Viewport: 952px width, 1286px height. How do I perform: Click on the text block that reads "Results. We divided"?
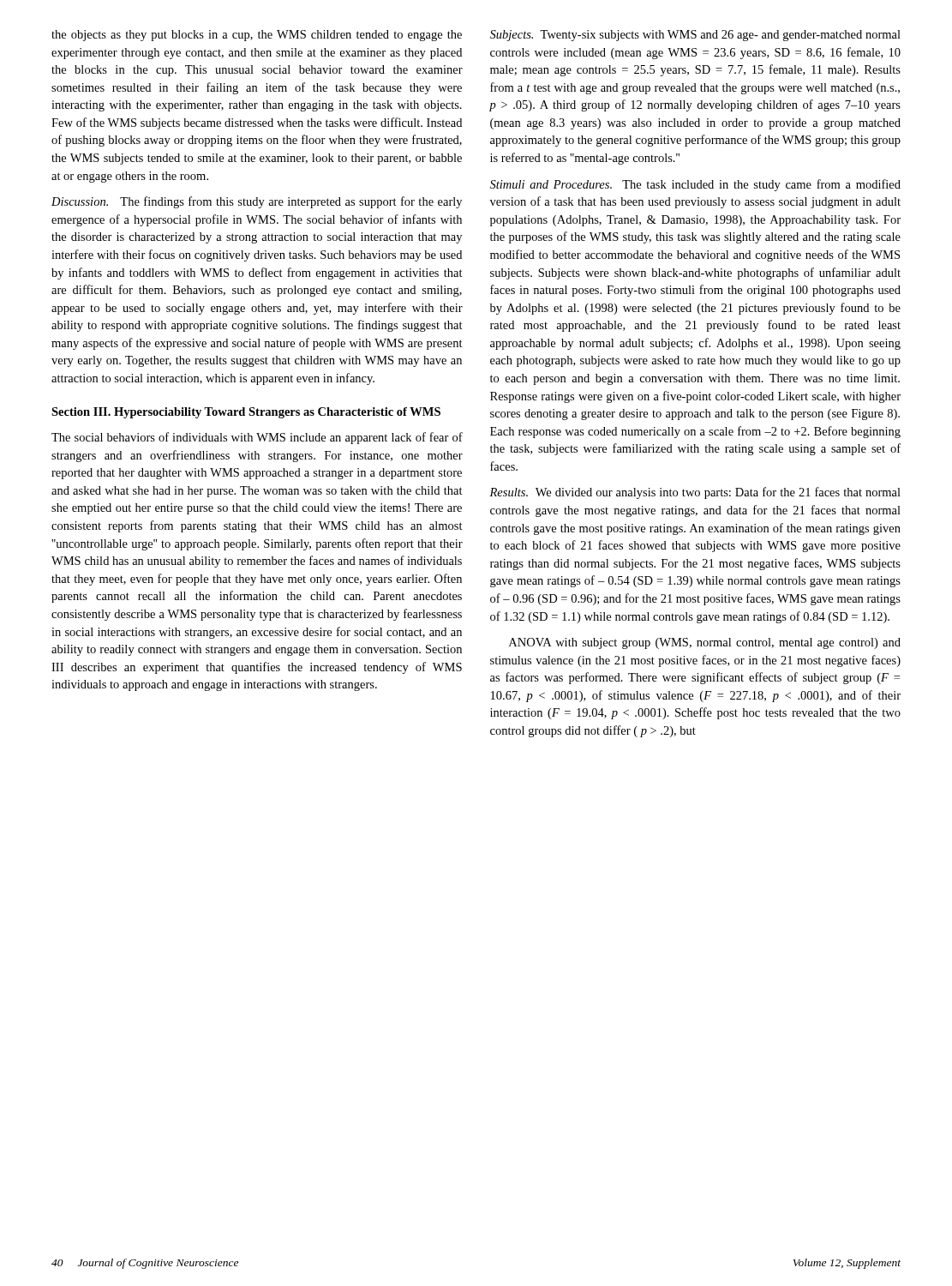pos(695,612)
